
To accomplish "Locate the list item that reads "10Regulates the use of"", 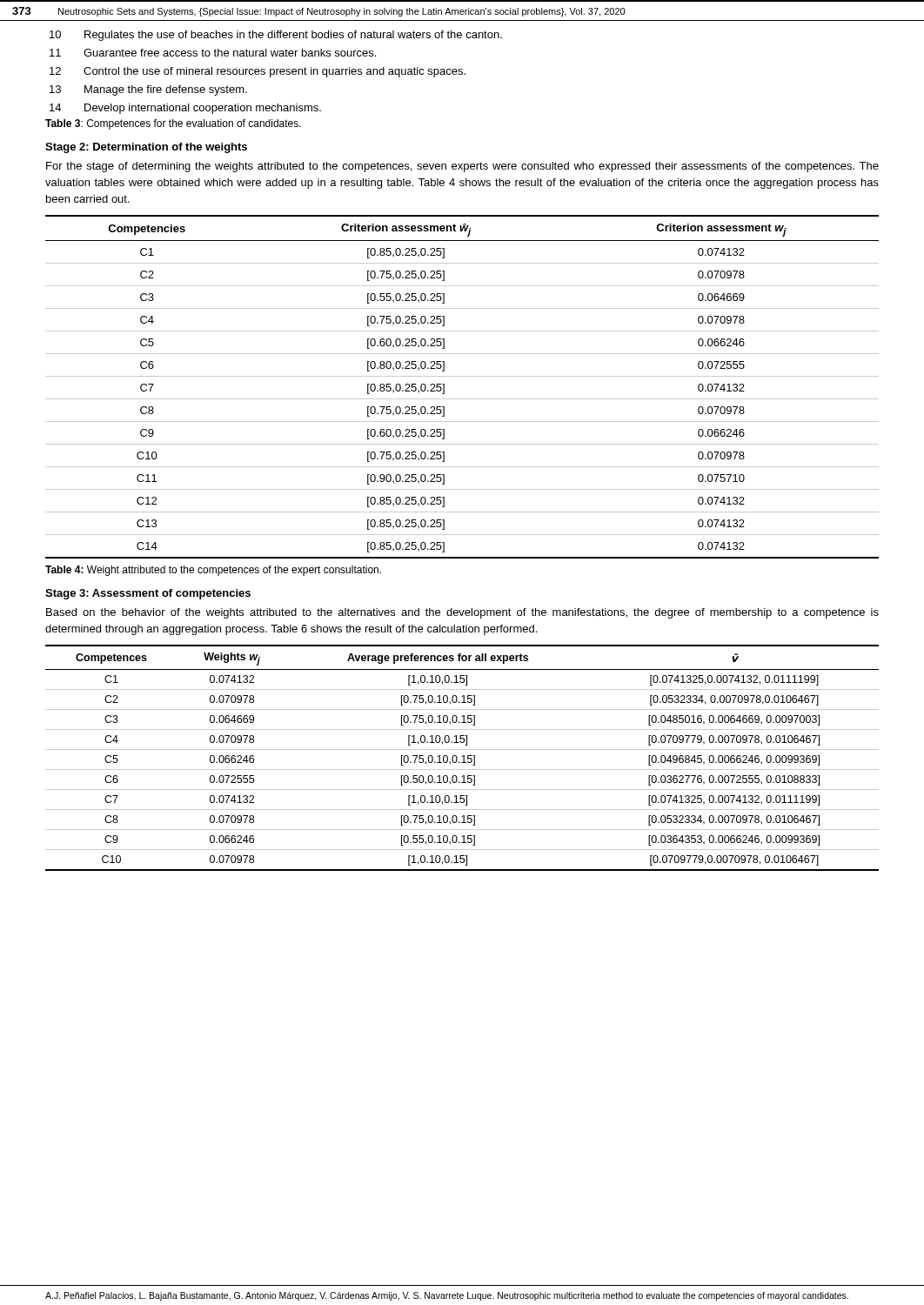I will (x=462, y=34).
